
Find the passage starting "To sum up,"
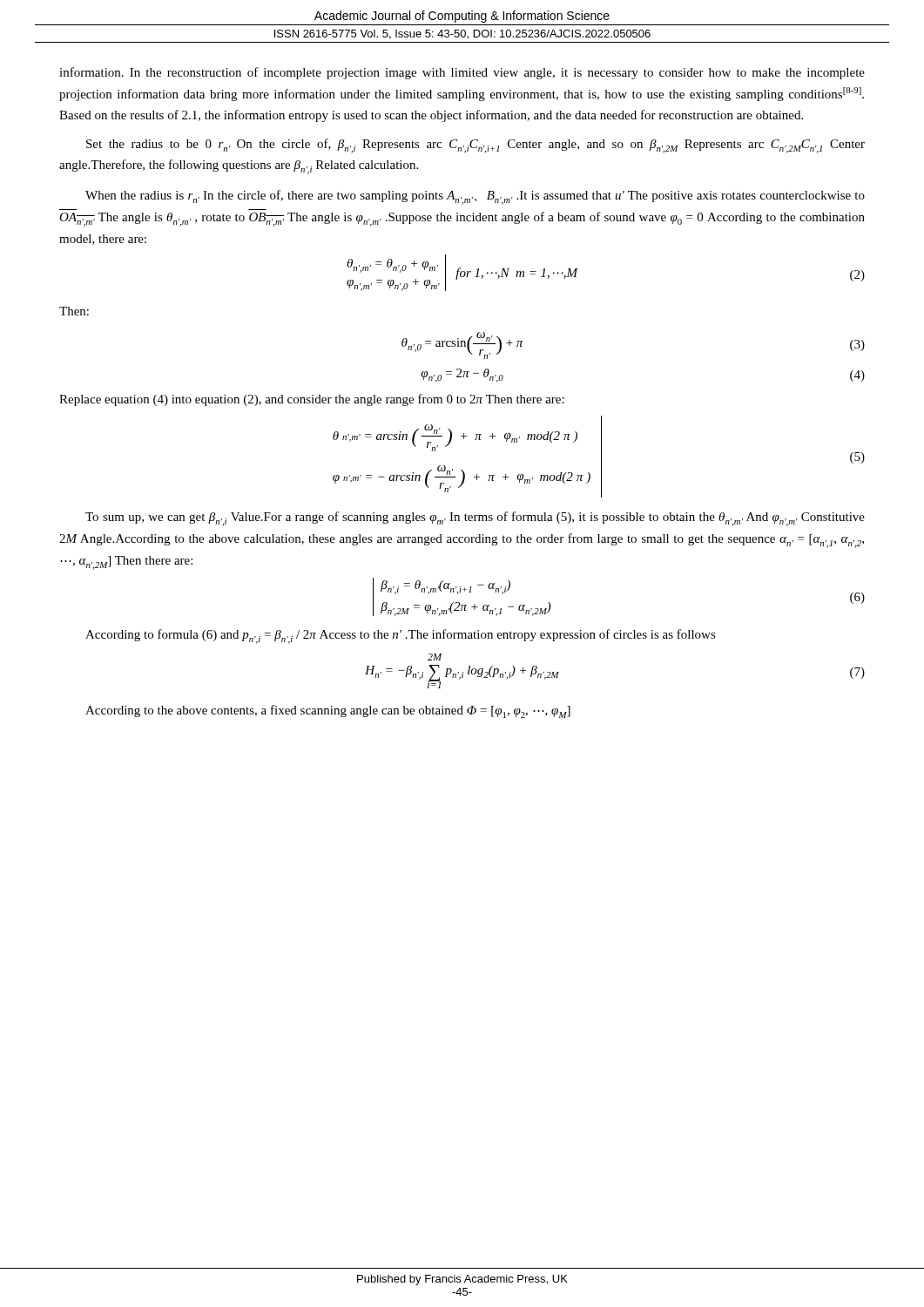coord(462,540)
